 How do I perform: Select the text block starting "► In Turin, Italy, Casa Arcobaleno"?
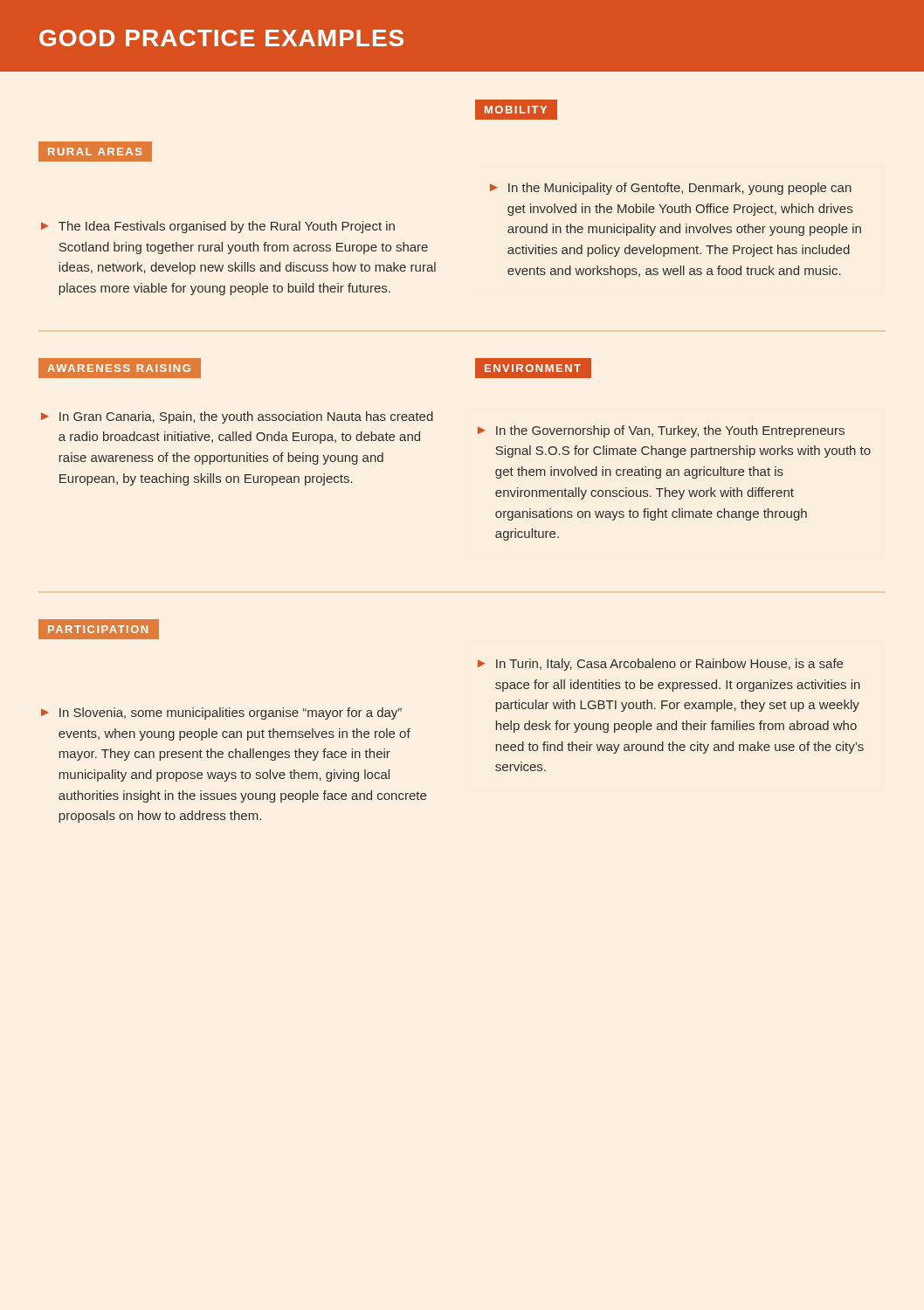point(674,715)
